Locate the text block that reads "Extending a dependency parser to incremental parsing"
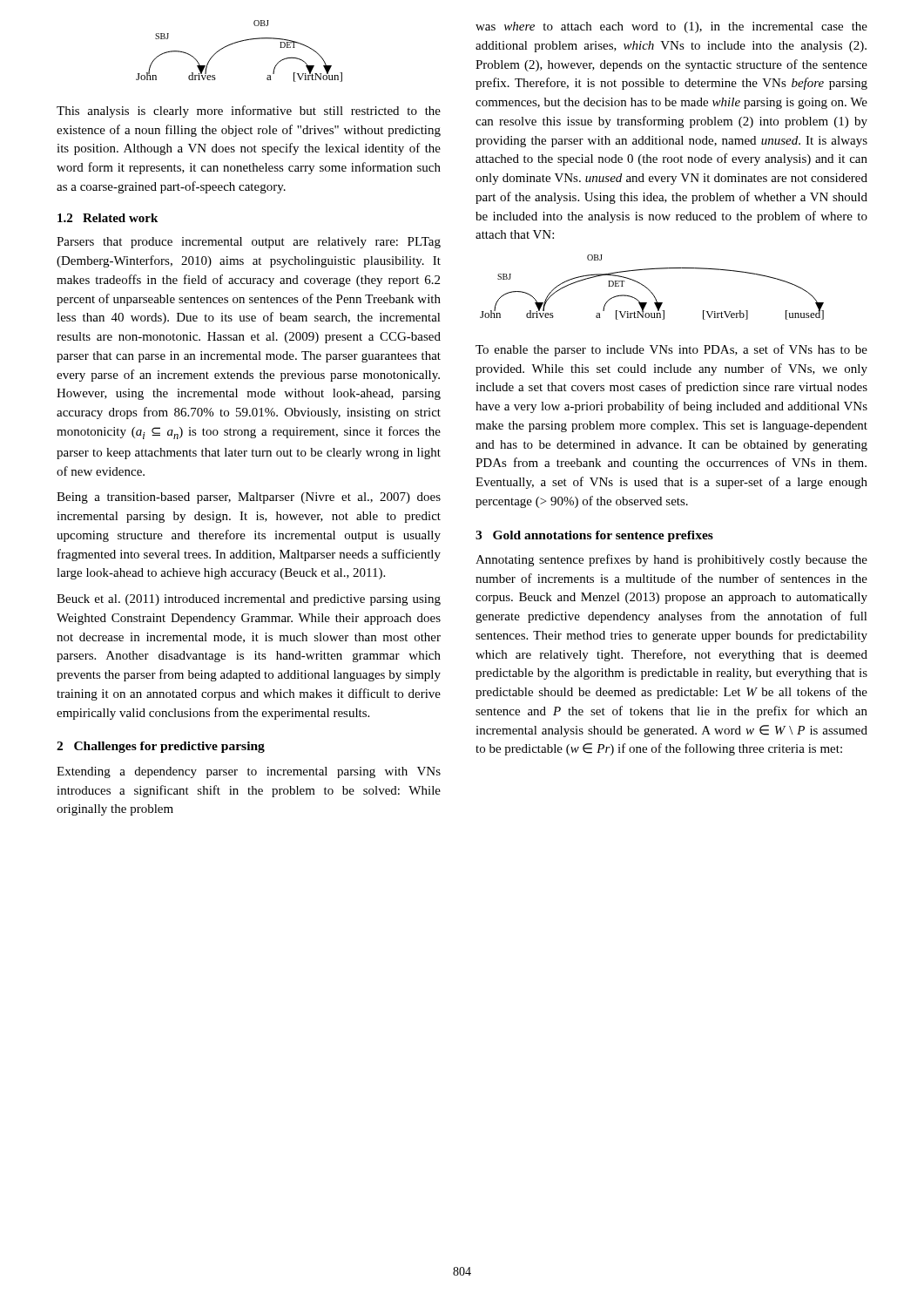The image size is (924, 1307). click(249, 791)
